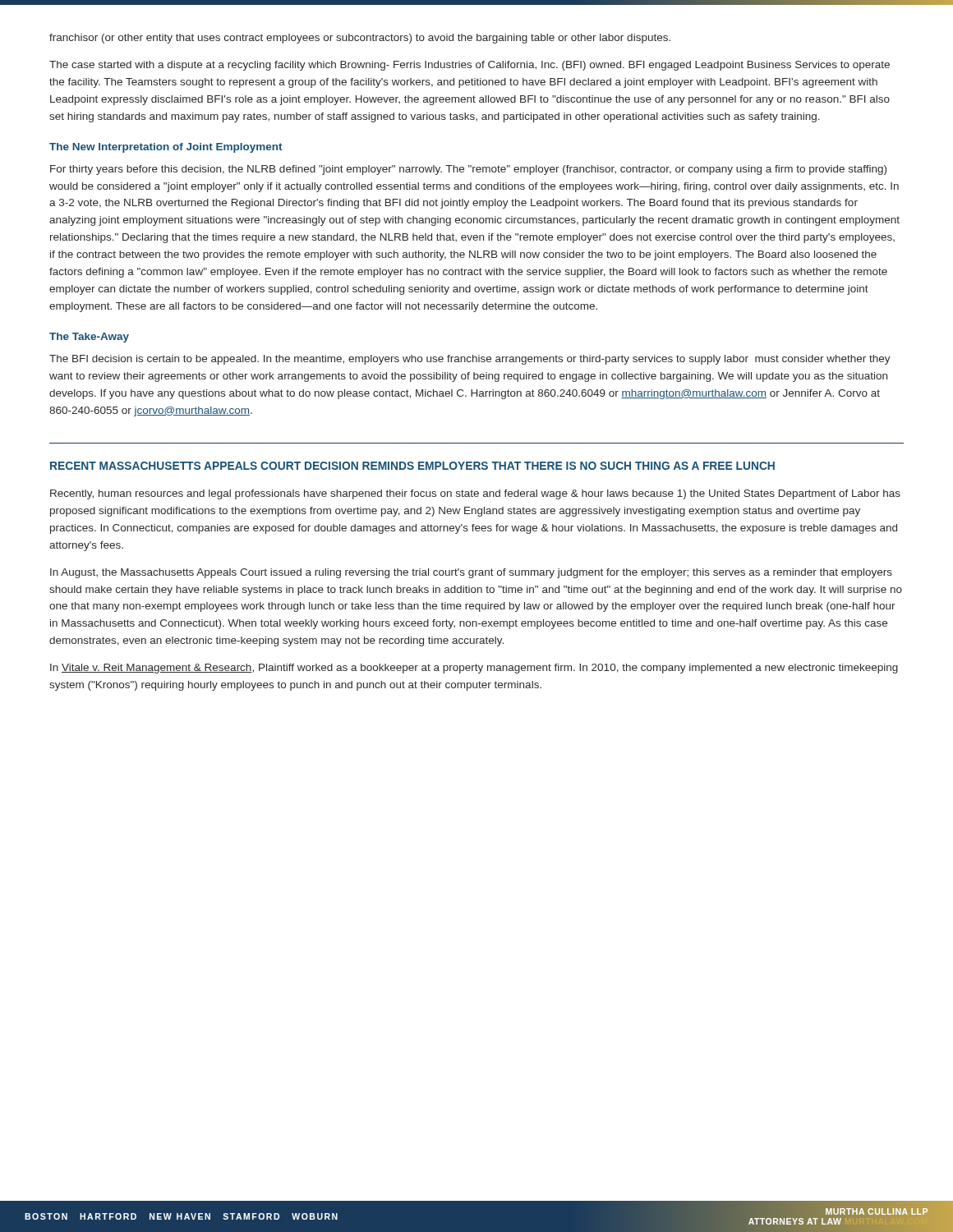Where is the passage that starts "In Vitale v. Reit Management &"?
Screen dimensions: 1232x953
coord(476,677)
